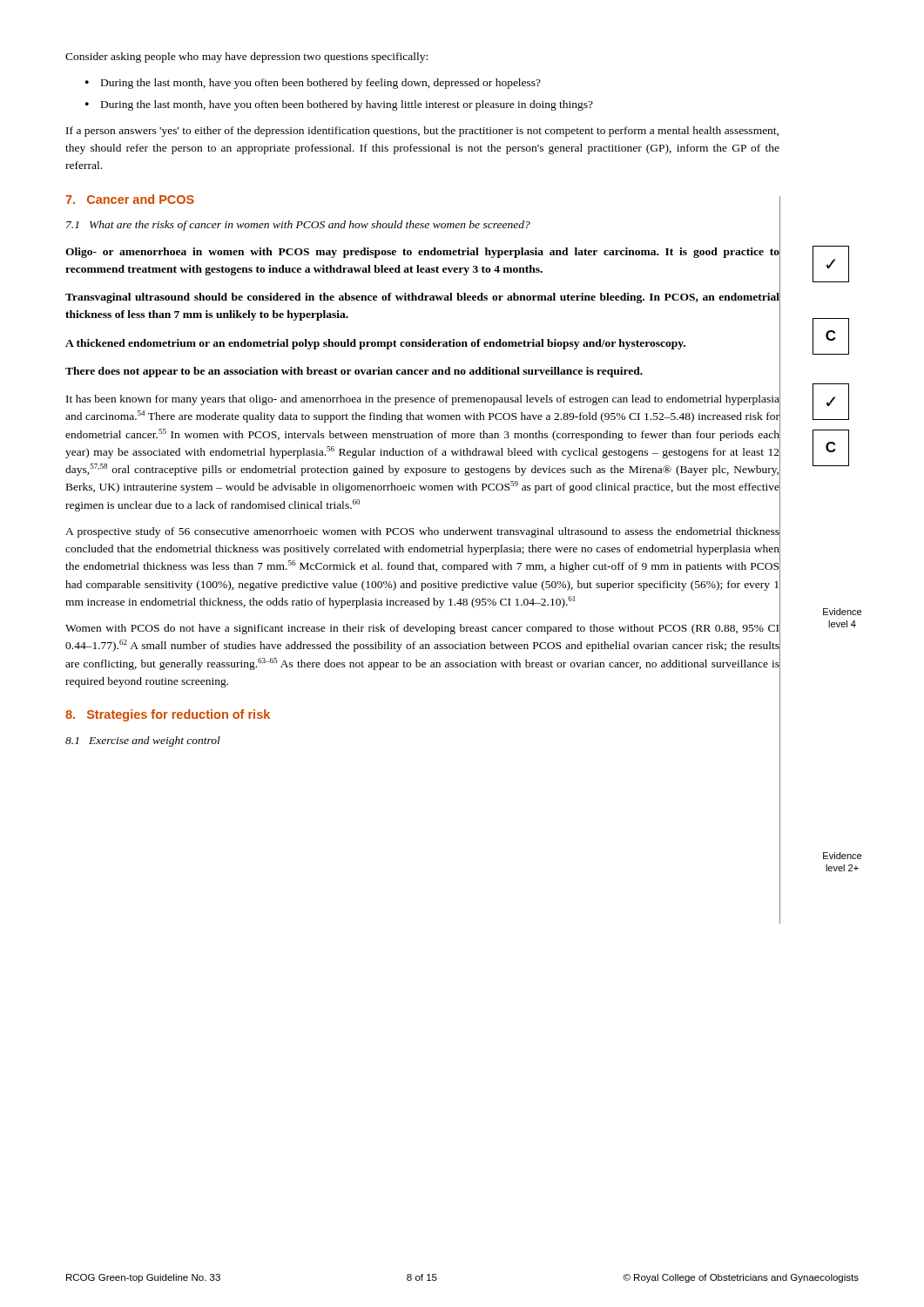The height and width of the screenshot is (1307, 924).
Task: Where is the passage that starts "If a person"?
Action: 422,148
